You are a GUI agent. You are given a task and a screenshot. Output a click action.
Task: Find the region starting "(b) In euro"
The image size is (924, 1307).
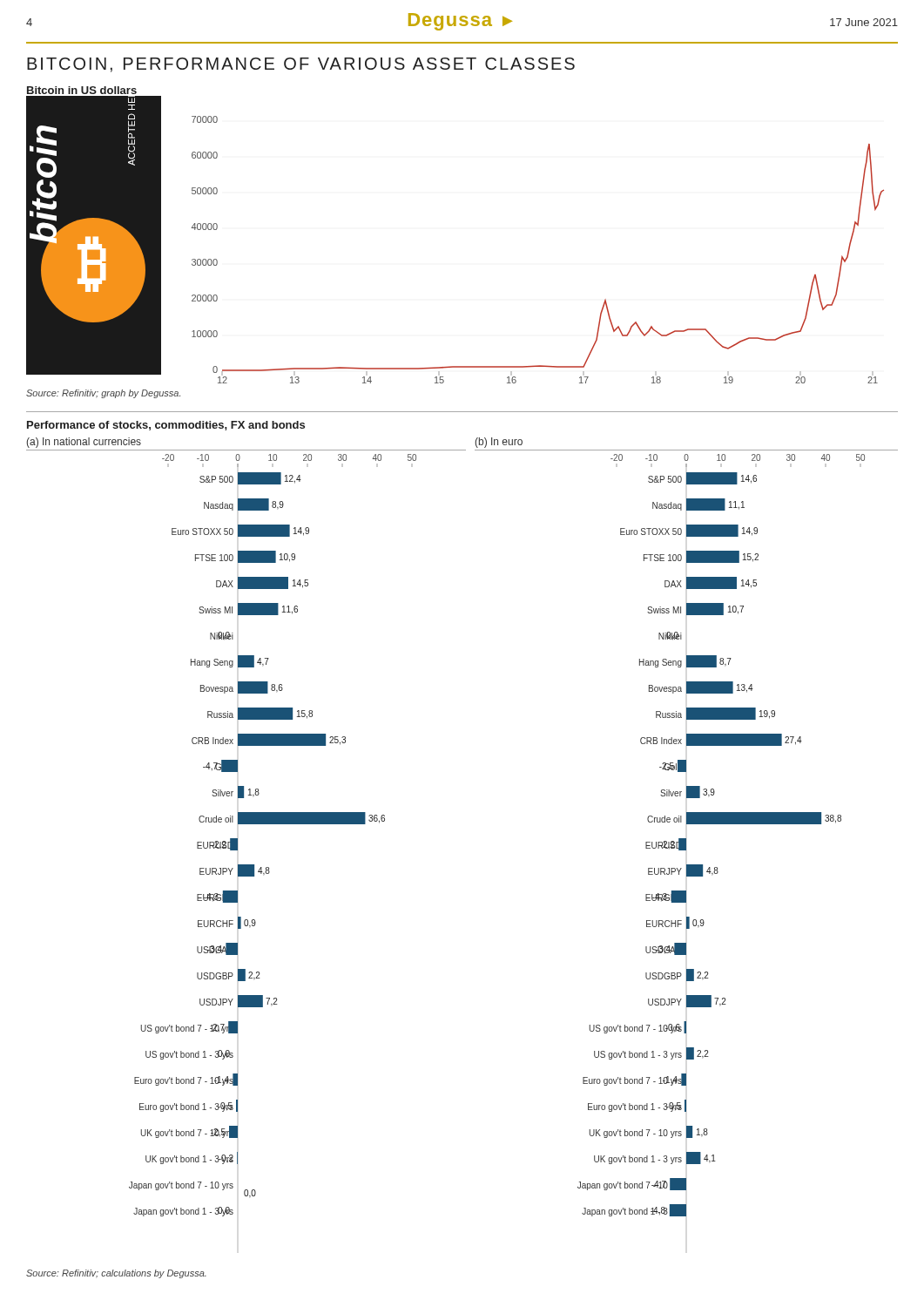tap(499, 442)
